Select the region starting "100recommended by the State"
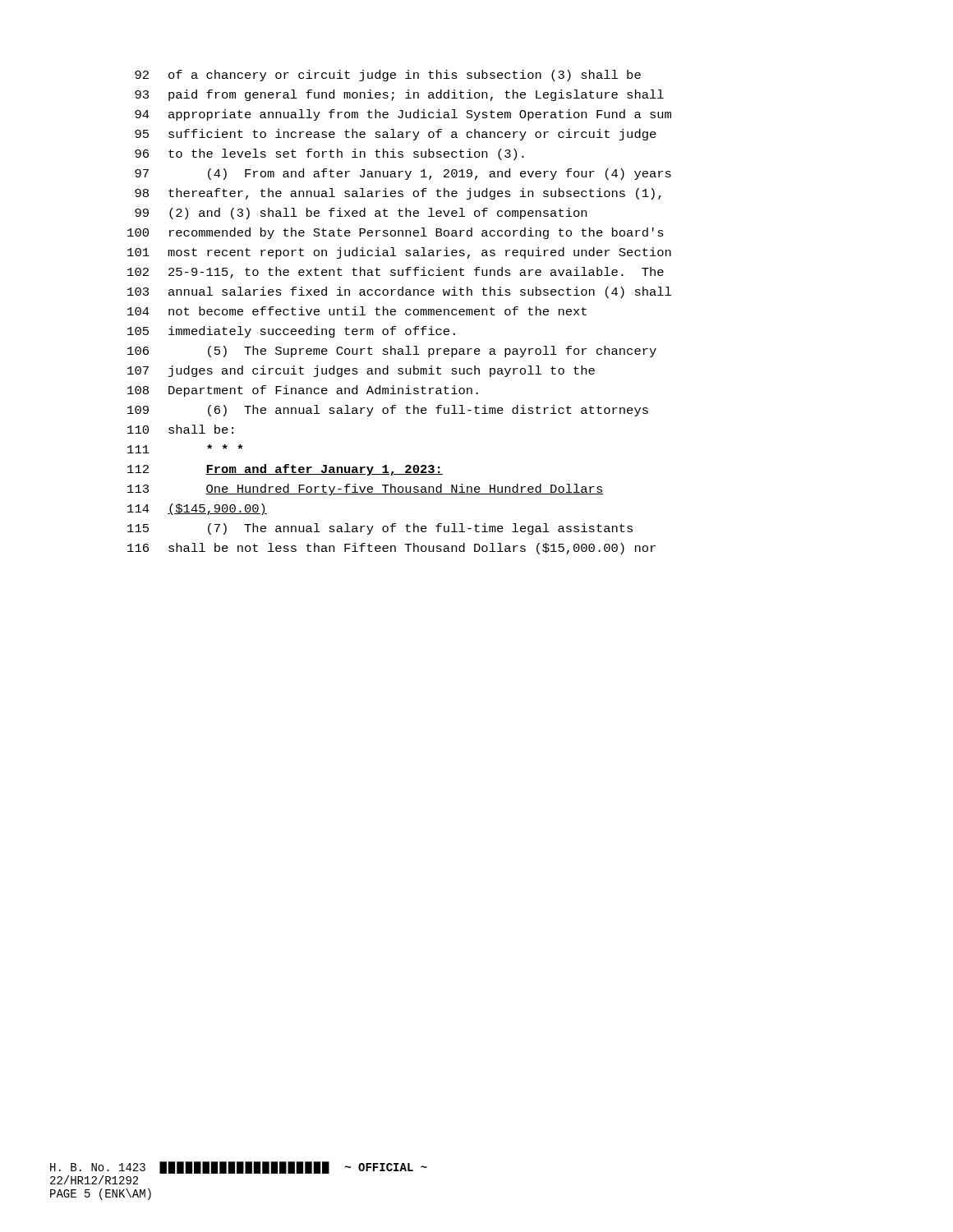Screen dimensions: 1232x953 (x=476, y=233)
